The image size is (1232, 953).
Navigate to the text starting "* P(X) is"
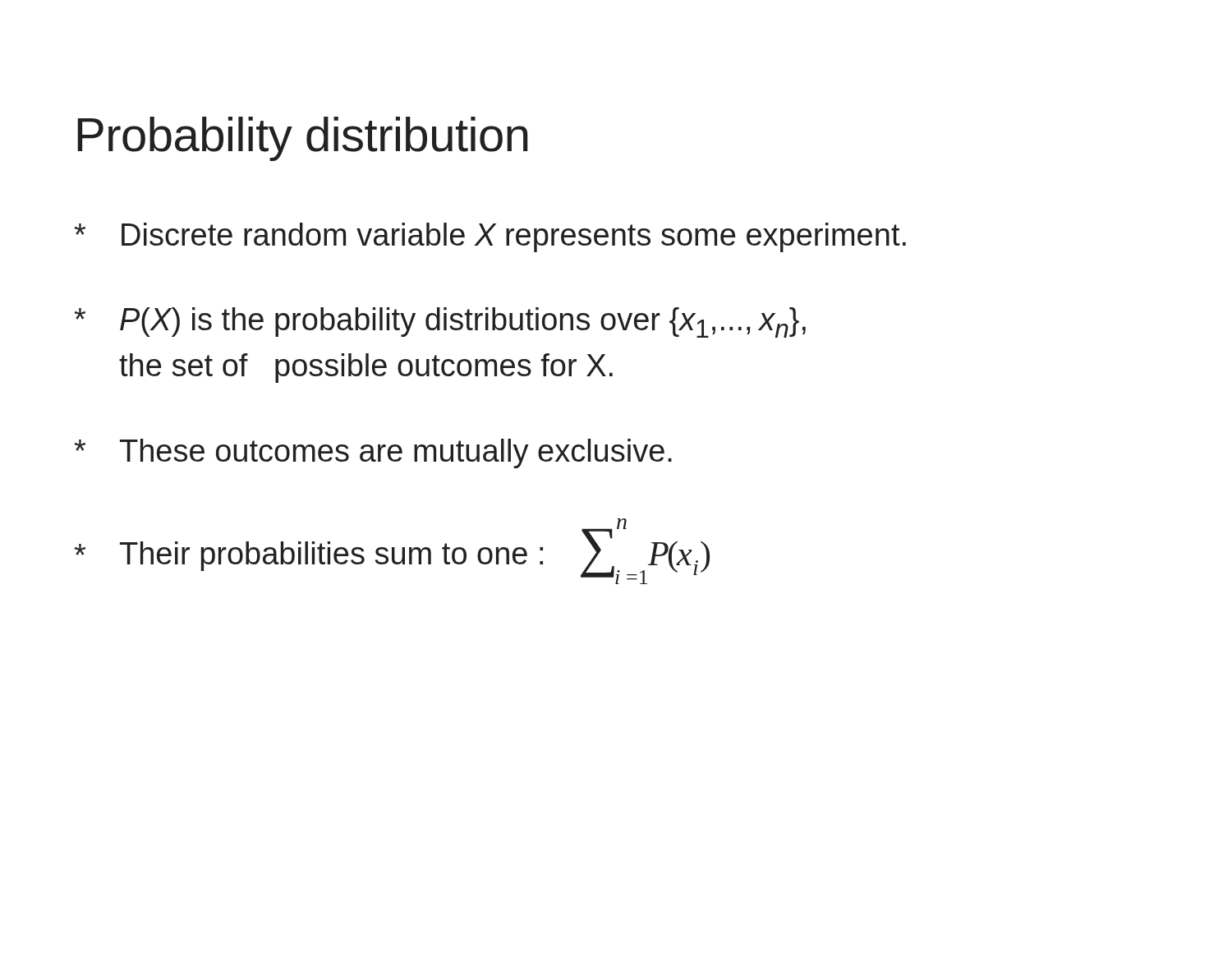click(x=441, y=343)
